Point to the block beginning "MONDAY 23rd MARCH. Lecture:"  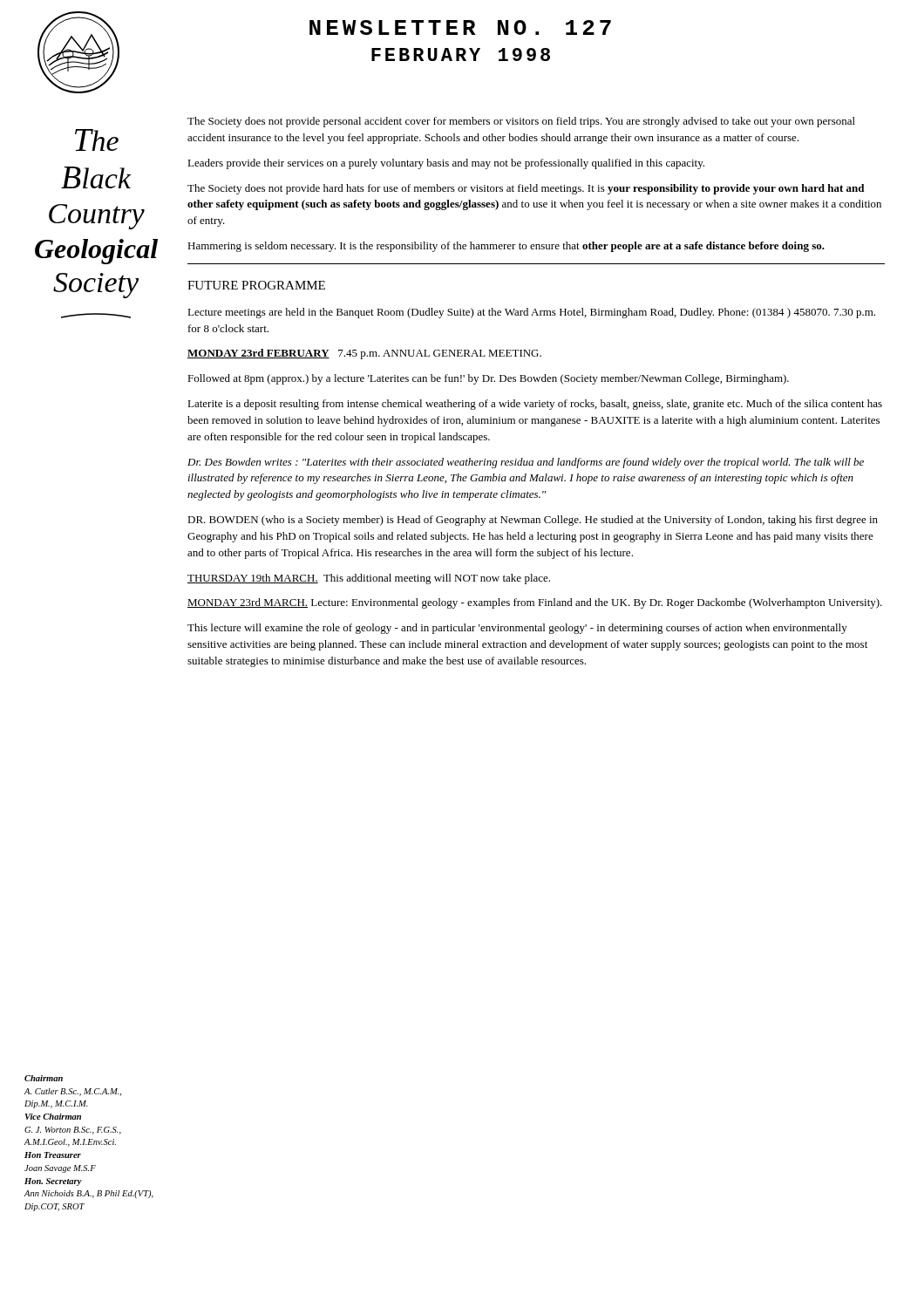(x=536, y=603)
